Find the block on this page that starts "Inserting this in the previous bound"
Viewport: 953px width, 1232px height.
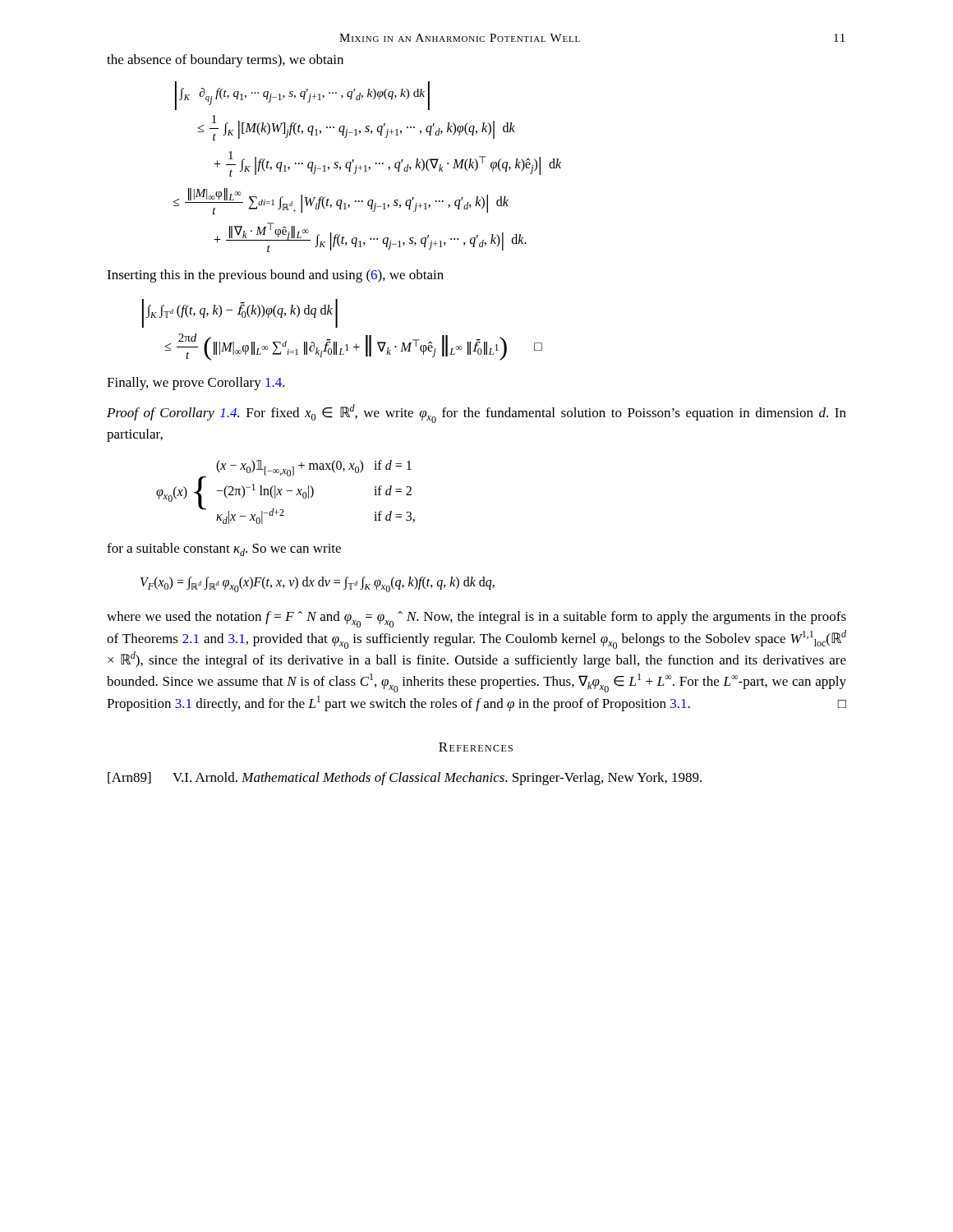coord(275,276)
